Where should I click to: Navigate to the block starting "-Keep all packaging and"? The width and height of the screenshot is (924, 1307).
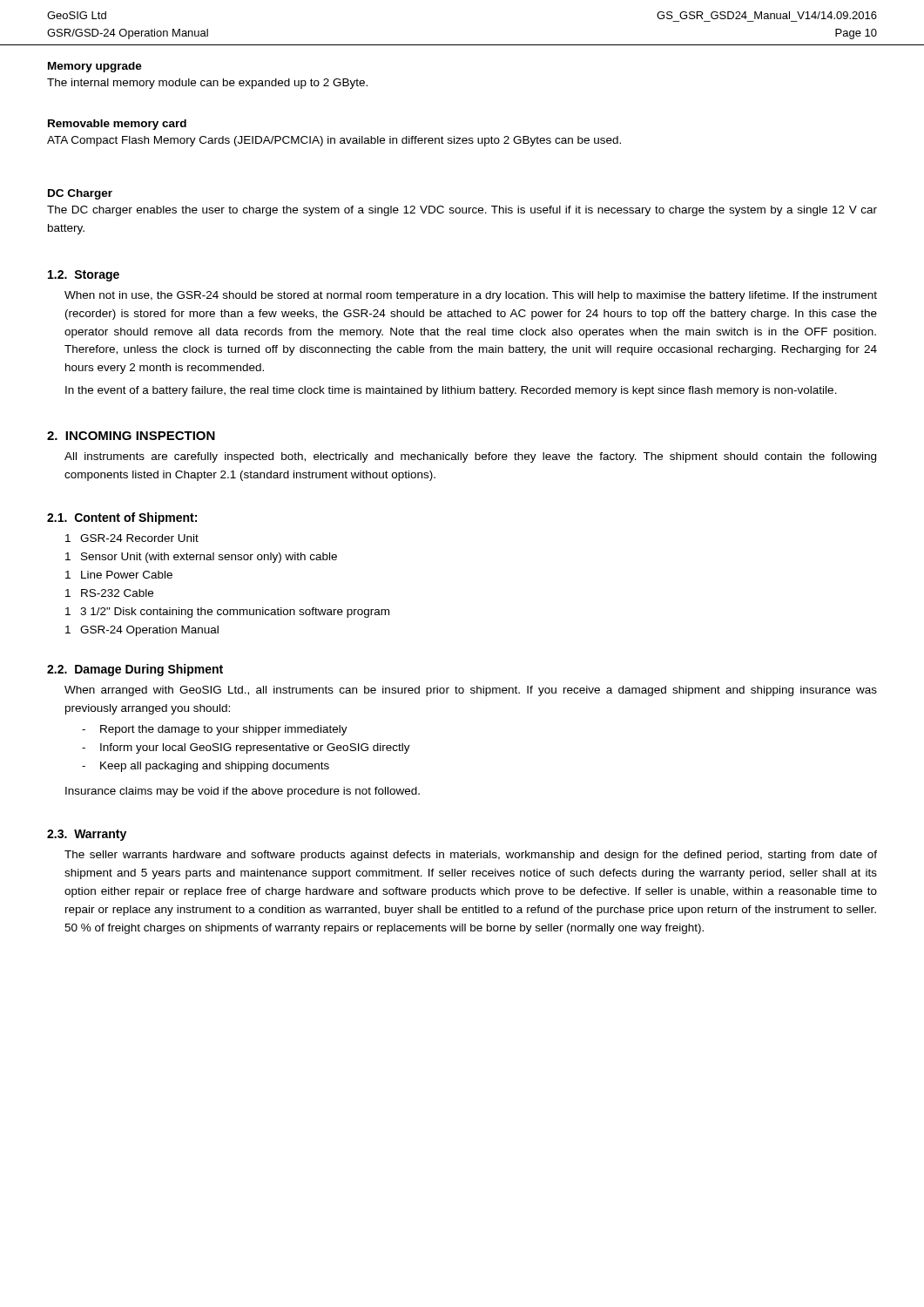point(206,767)
